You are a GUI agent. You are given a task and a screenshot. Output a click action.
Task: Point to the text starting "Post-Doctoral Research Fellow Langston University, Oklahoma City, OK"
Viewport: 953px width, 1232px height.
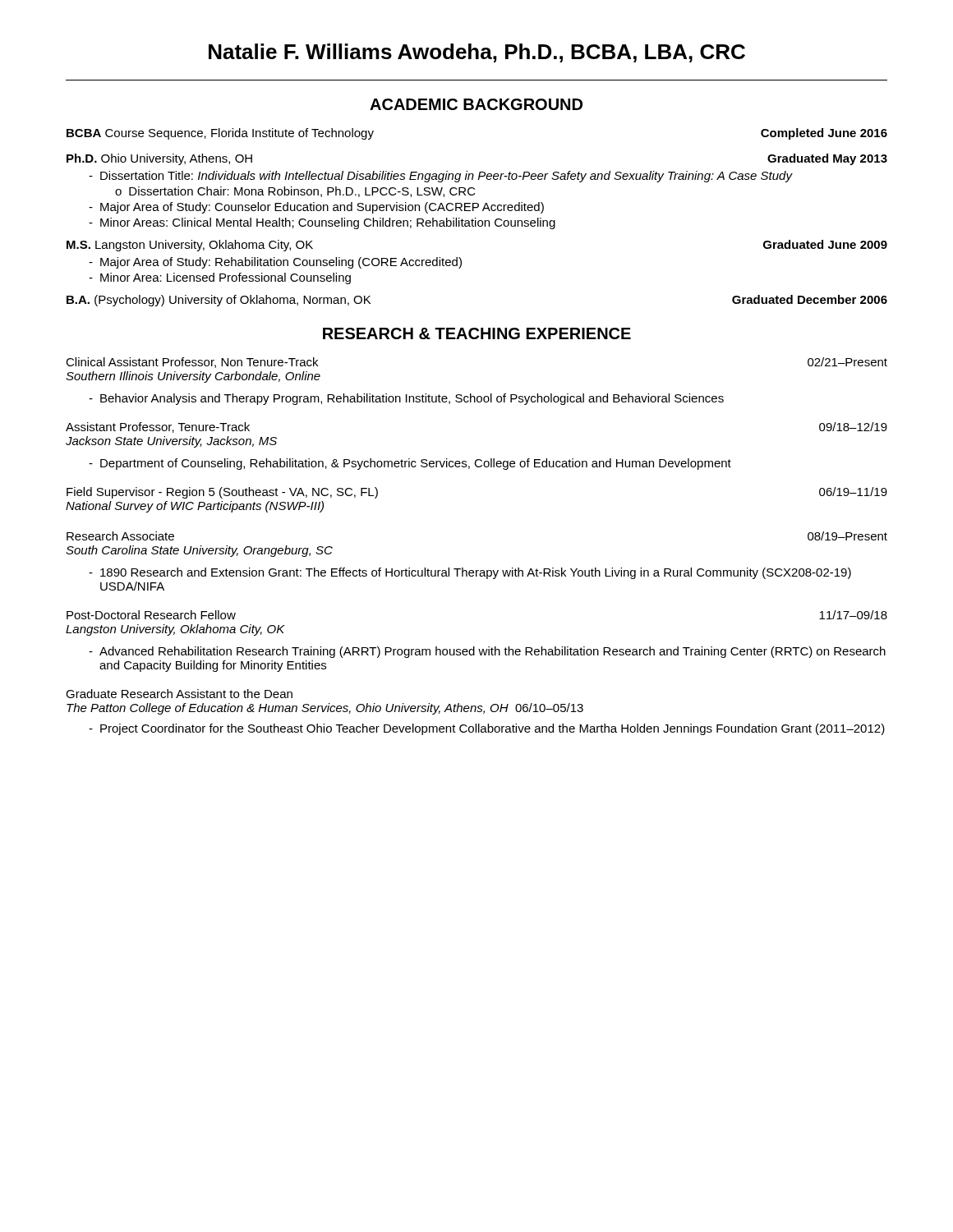coord(148,616)
